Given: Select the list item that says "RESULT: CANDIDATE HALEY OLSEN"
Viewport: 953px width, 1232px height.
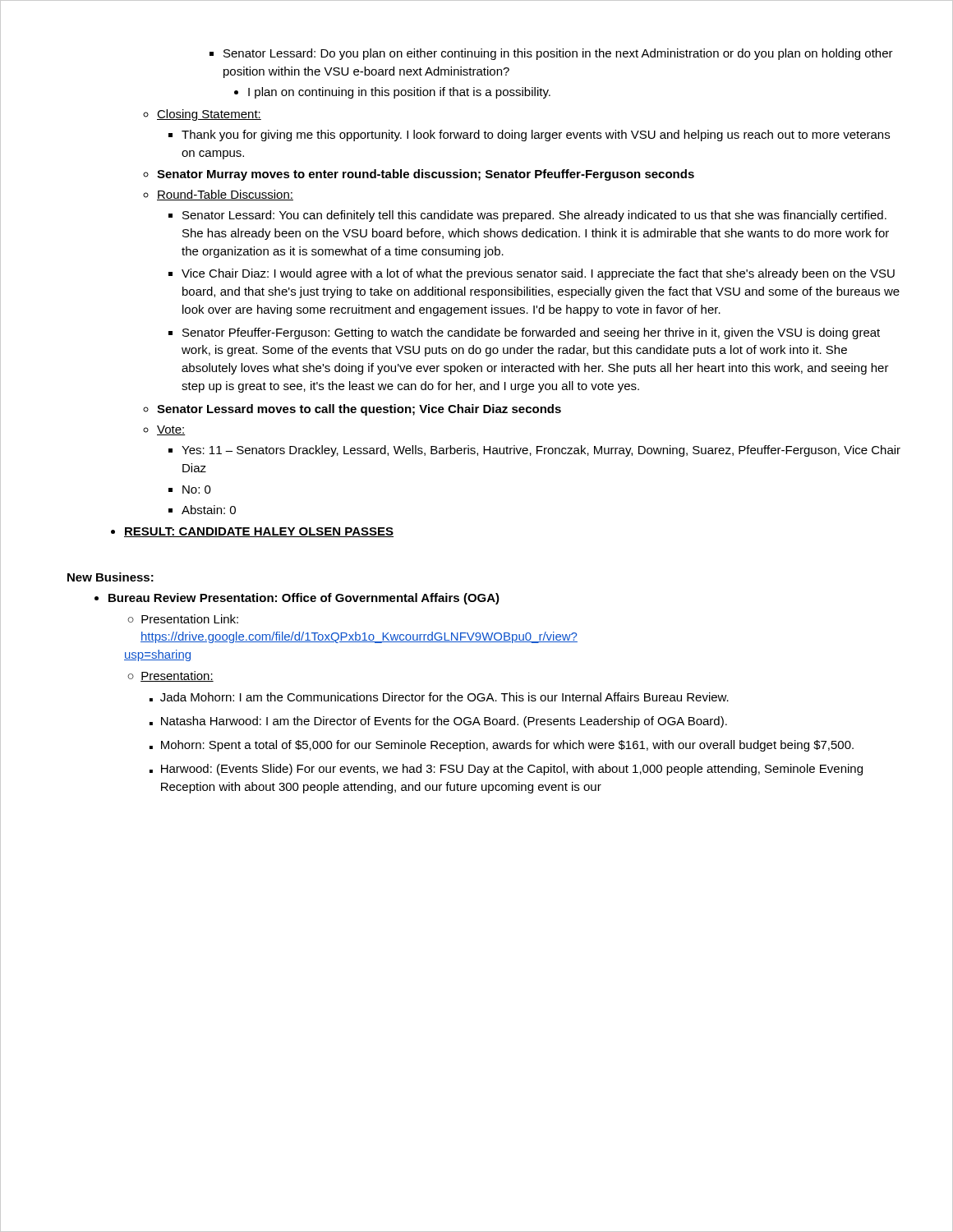Looking at the screenshot, I should [x=259, y=531].
